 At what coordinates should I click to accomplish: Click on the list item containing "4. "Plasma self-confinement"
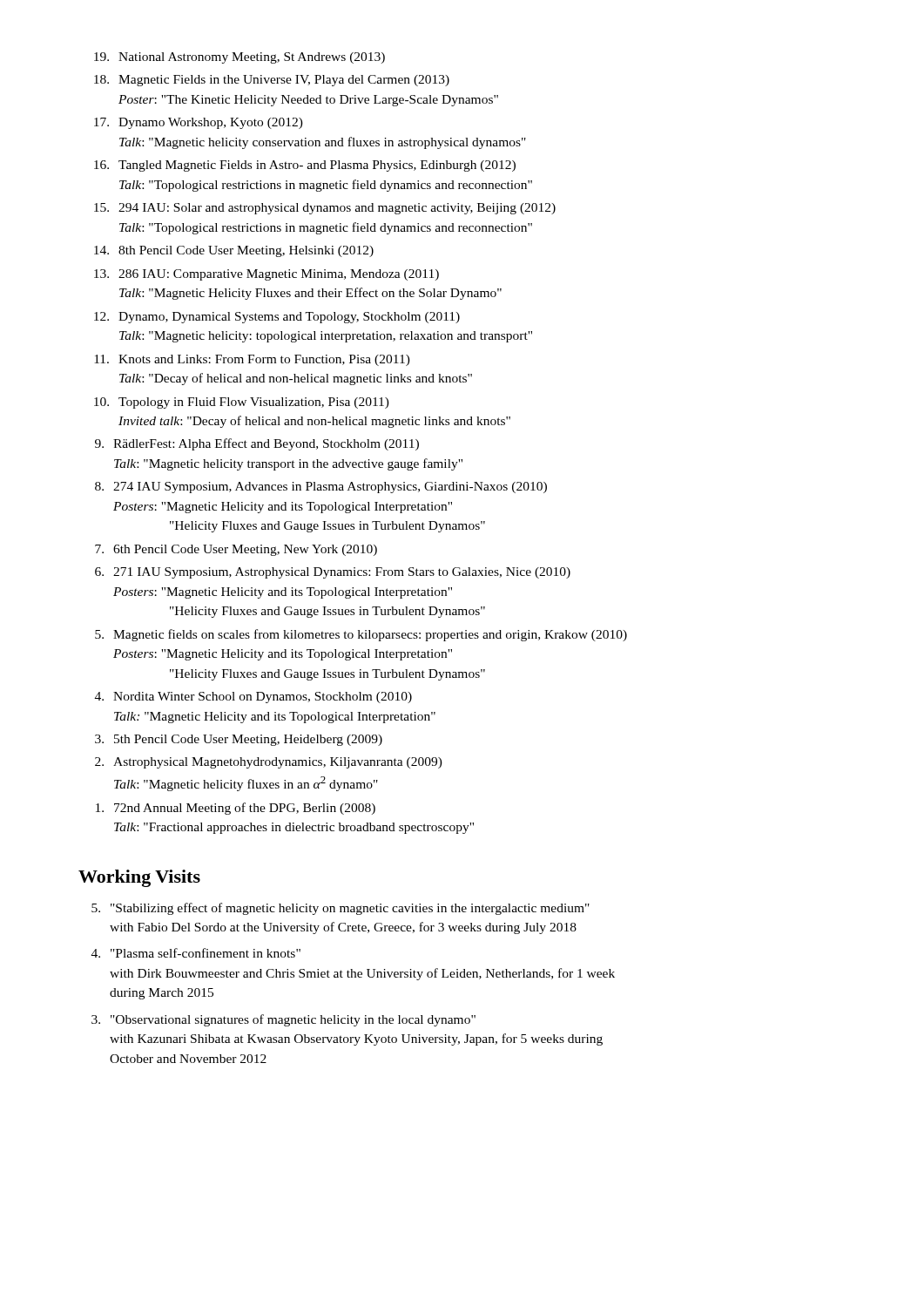462,973
